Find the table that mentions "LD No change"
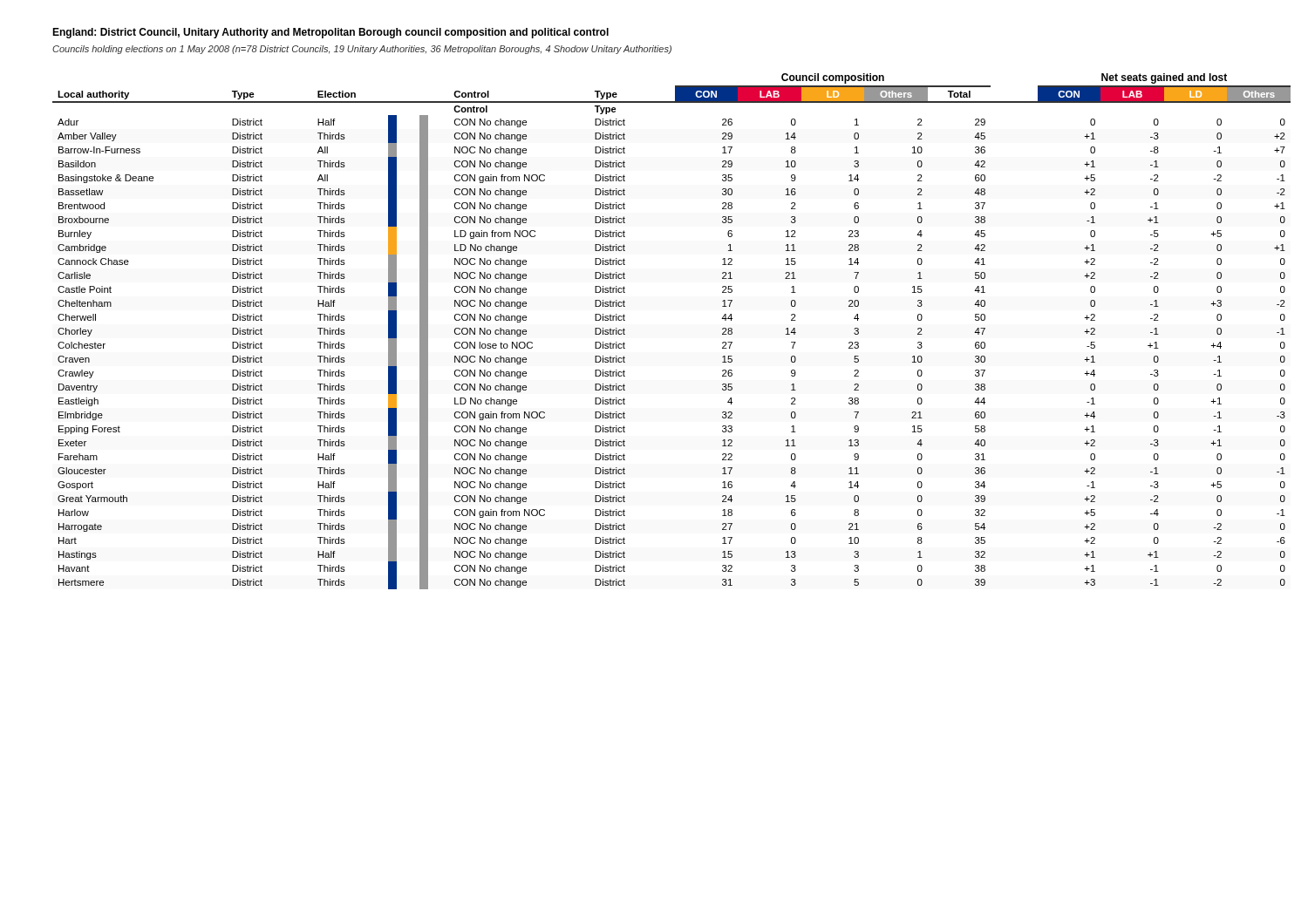 (x=671, y=329)
